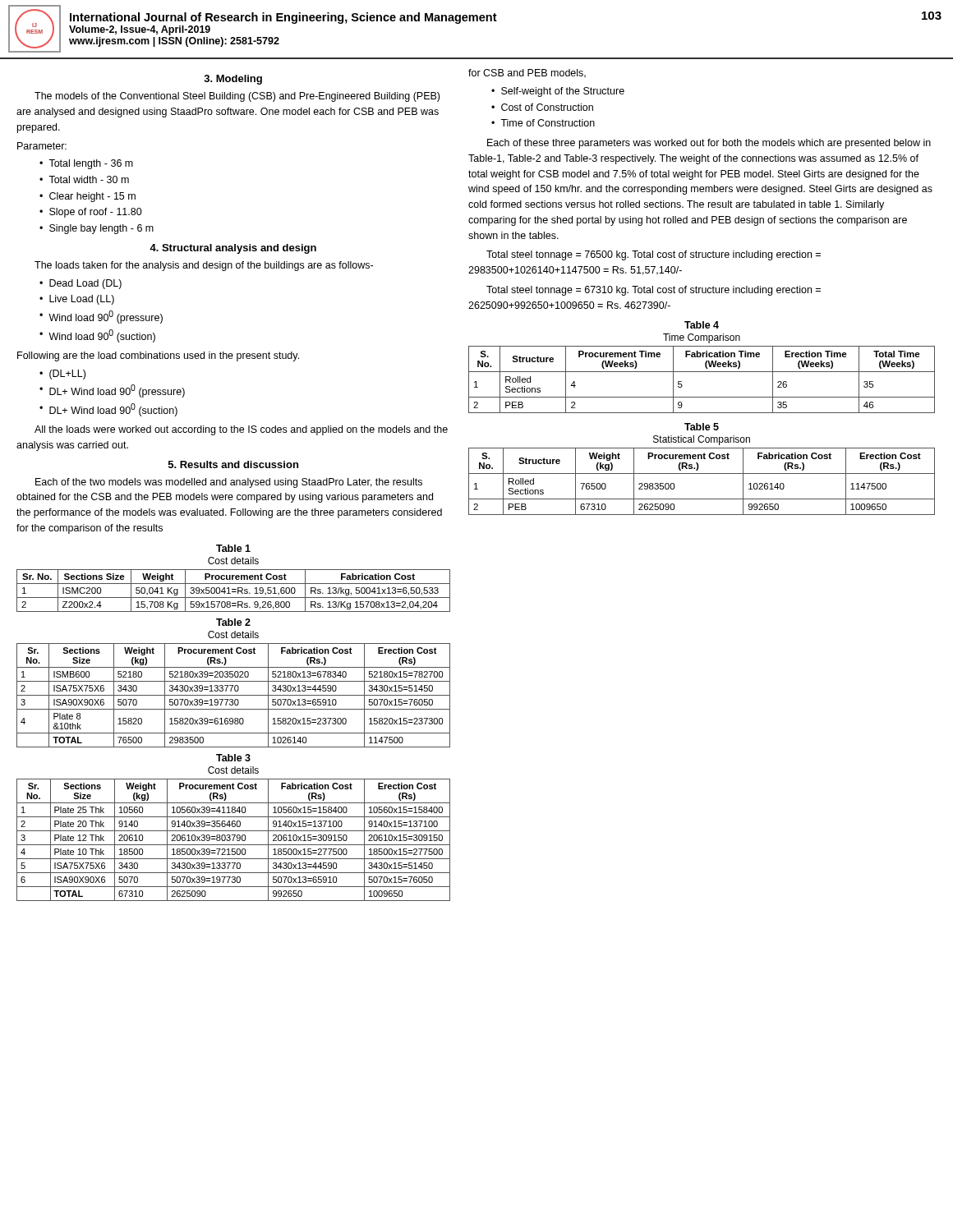Click on the block starting "•Time of Construction"
The width and height of the screenshot is (953, 1232).
[543, 124]
